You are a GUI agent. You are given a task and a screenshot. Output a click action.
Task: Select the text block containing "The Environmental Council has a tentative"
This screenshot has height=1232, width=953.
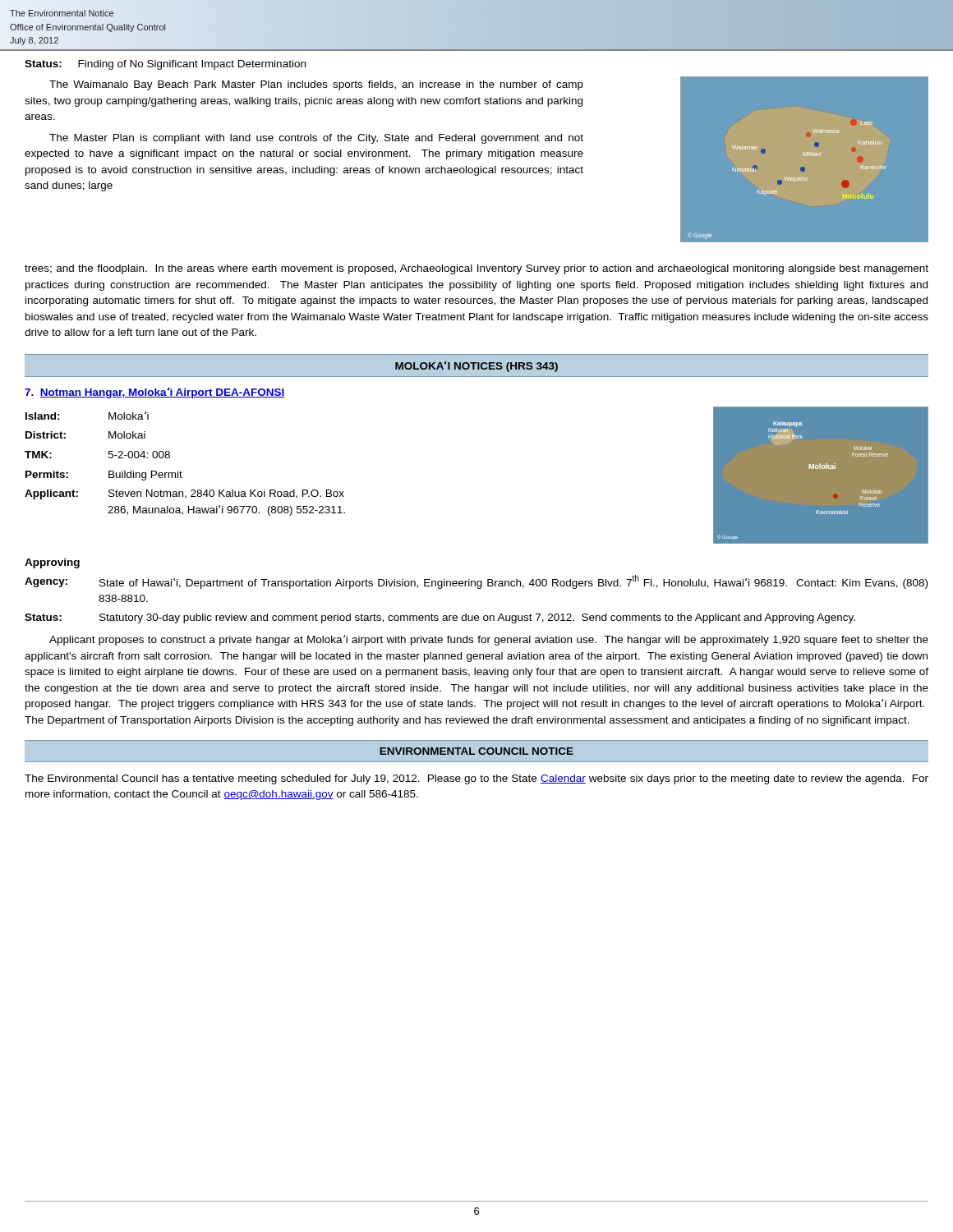pos(476,786)
